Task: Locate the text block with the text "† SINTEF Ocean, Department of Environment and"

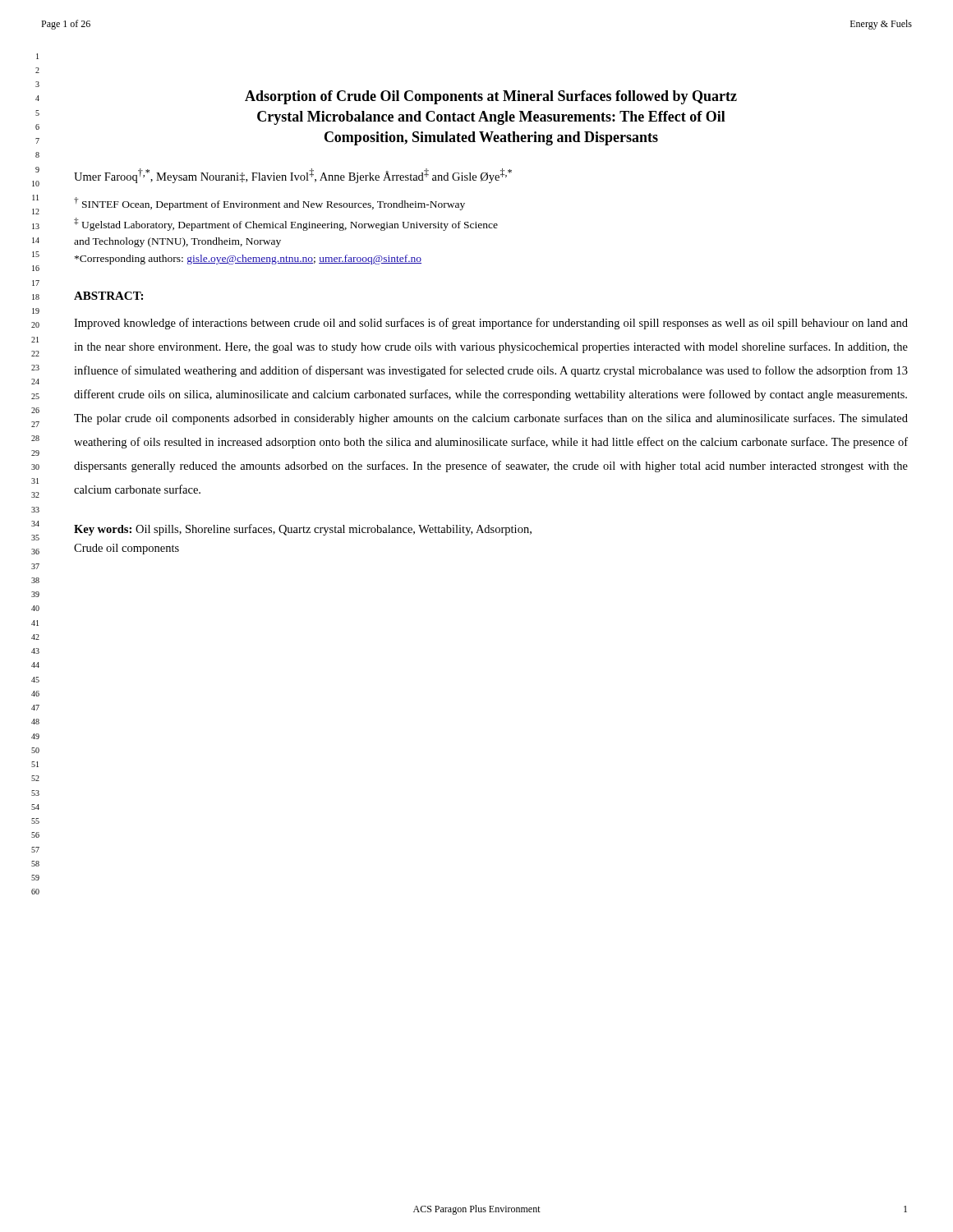Action: tap(286, 230)
